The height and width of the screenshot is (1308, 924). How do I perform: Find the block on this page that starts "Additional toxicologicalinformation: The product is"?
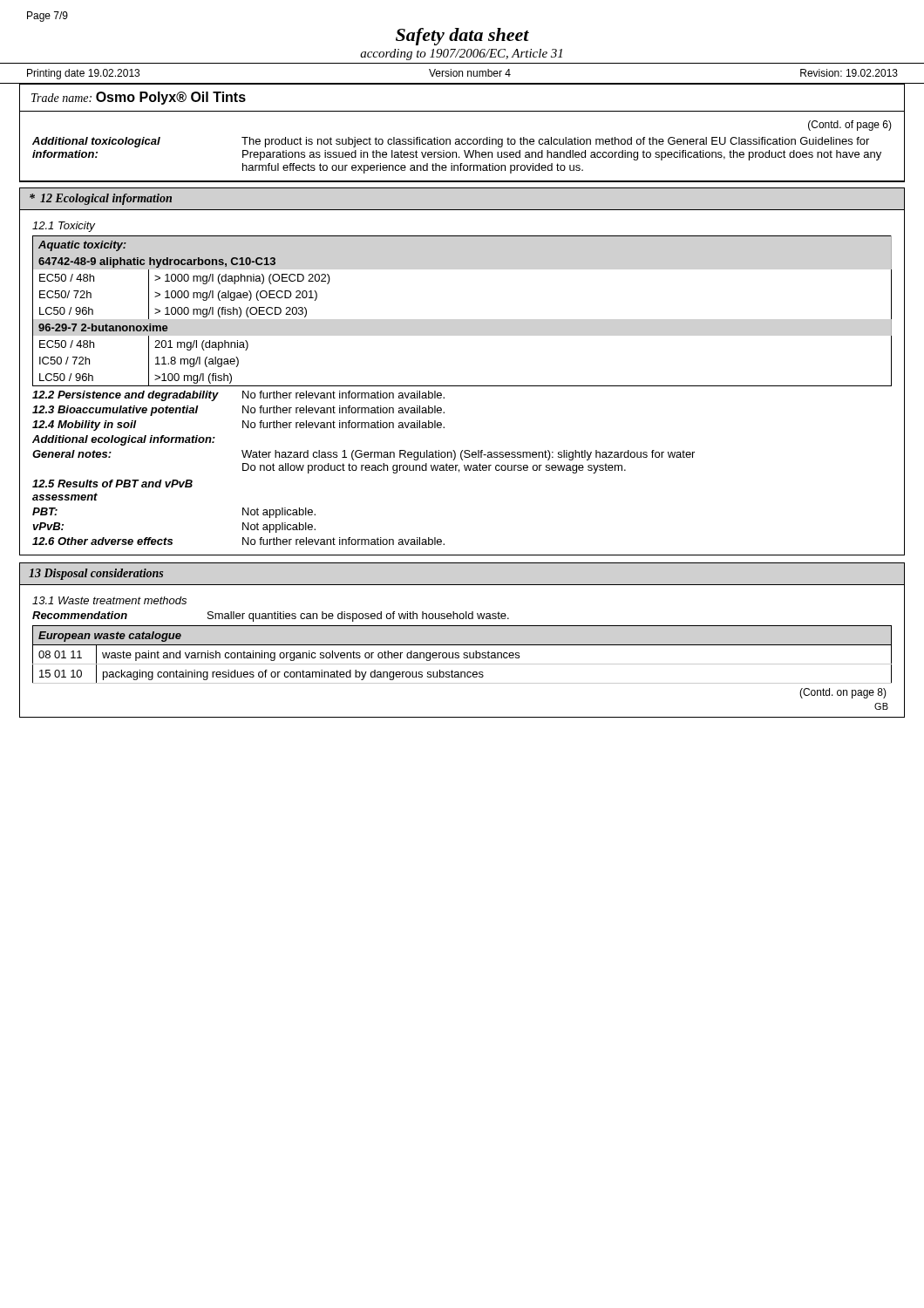[x=462, y=154]
